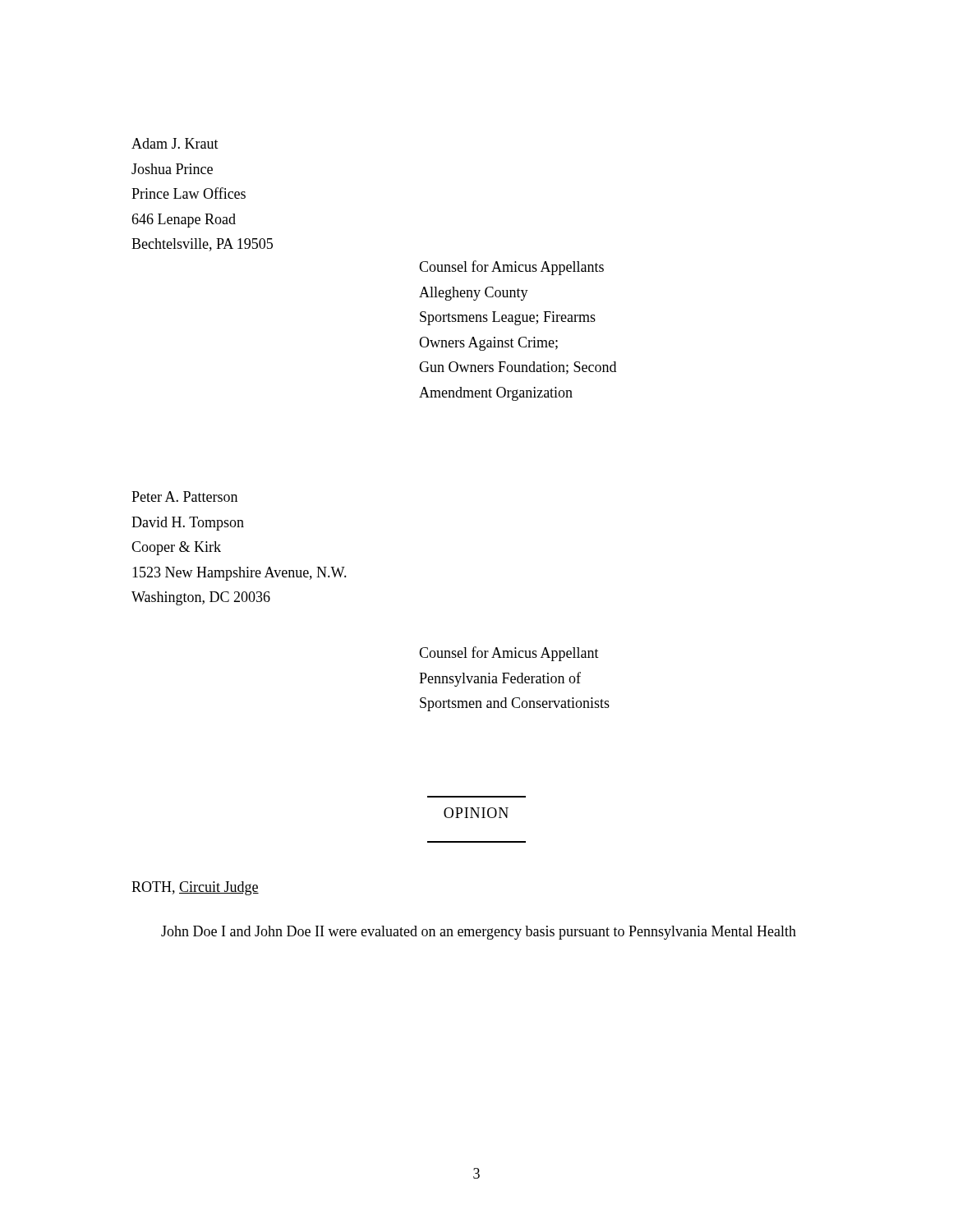Screen dimensions: 1232x953
Task: Find the text block starting "Counsel for Amicus Appellants Allegheny"
Action: coord(518,330)
